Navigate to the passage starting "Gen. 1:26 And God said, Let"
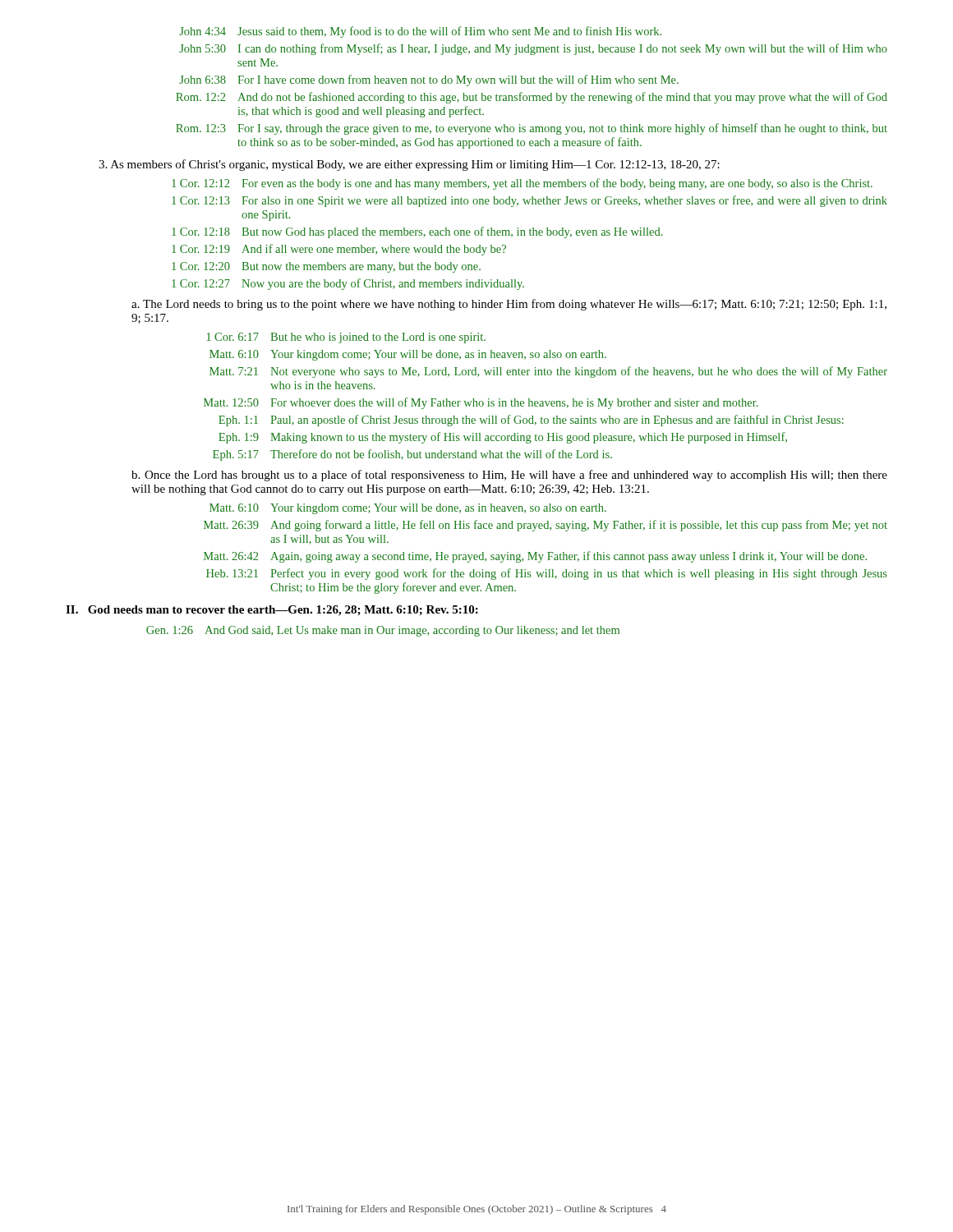953x1232 pixels. 493,630
